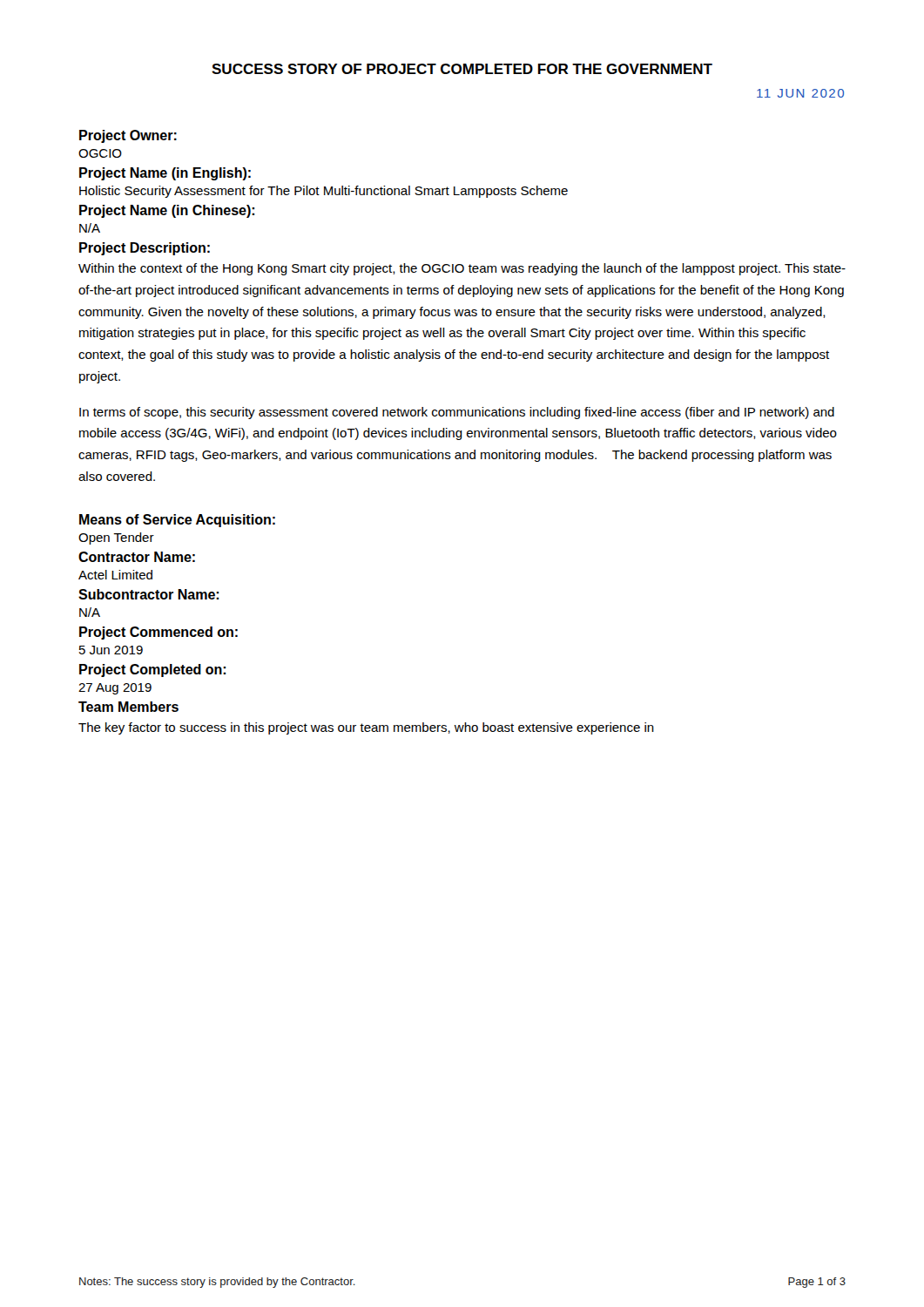
Task: Point to the block beginning "In terms of scope,"
Action: click(458, 444)
